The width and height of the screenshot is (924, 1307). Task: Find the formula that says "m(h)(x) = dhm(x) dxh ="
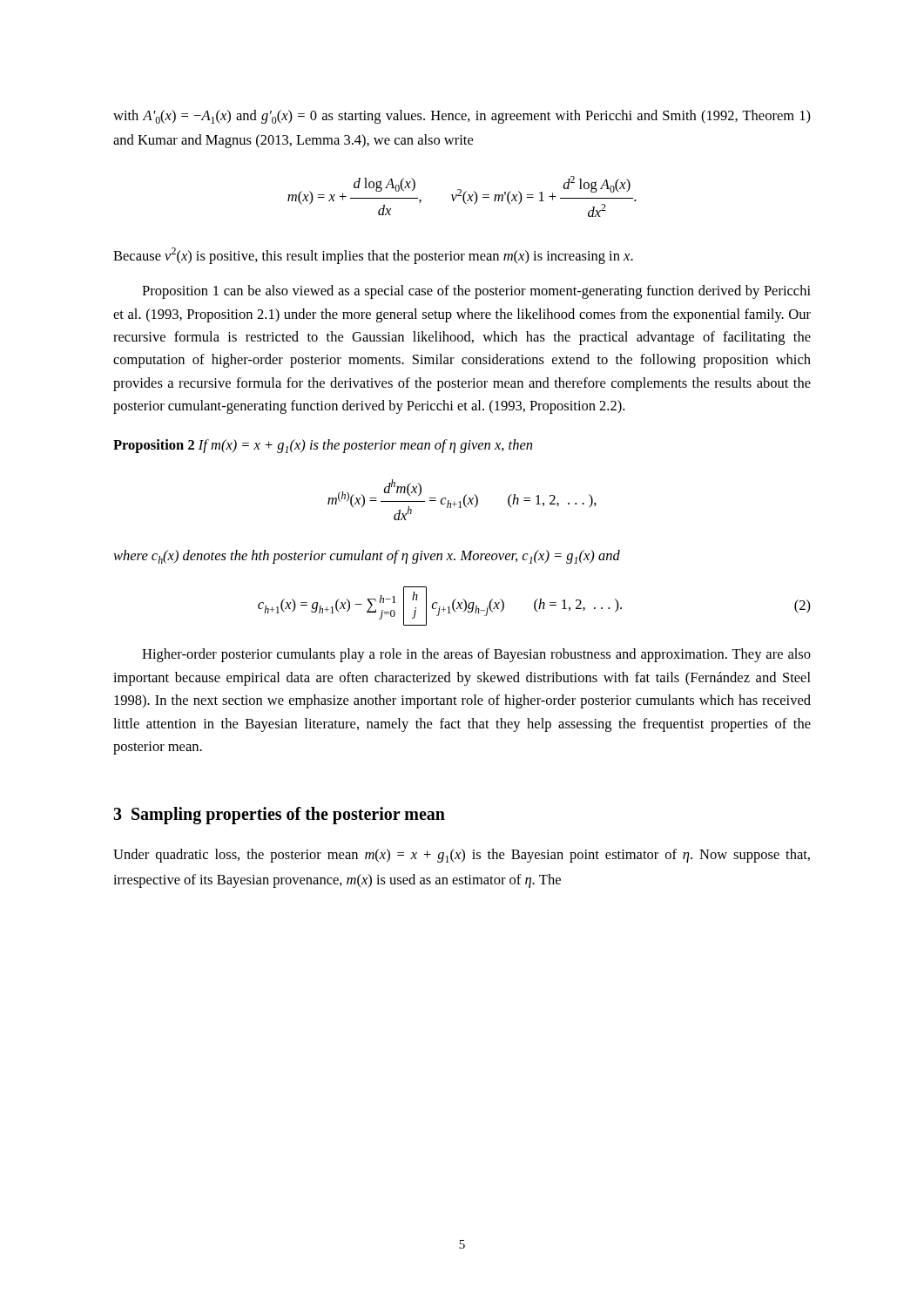pos(462,501)
